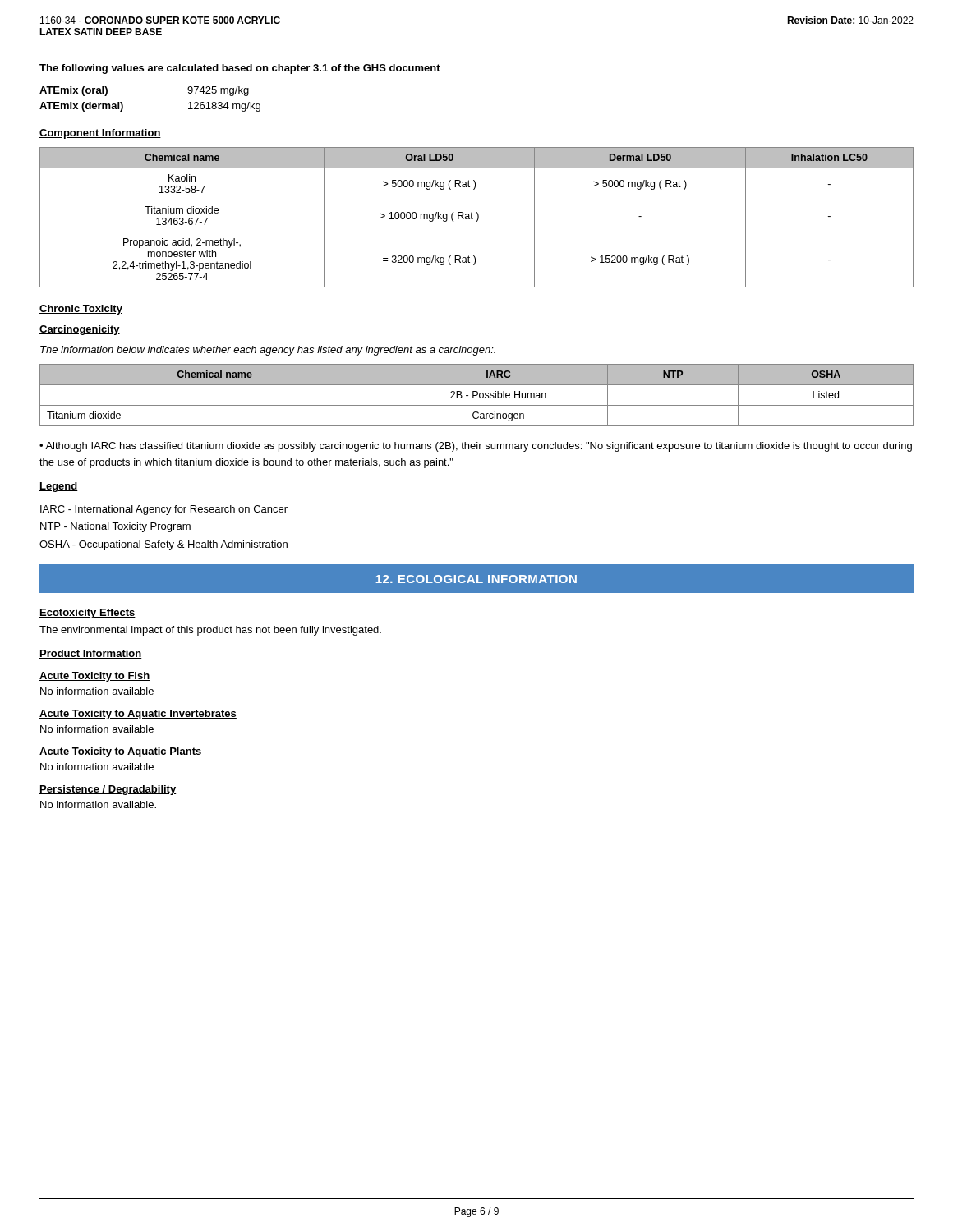This screenshot has width=953, height=1232.
Task: Click on the text block that reads "IARC - International Agency for Research"
Action: coord(164,526)
